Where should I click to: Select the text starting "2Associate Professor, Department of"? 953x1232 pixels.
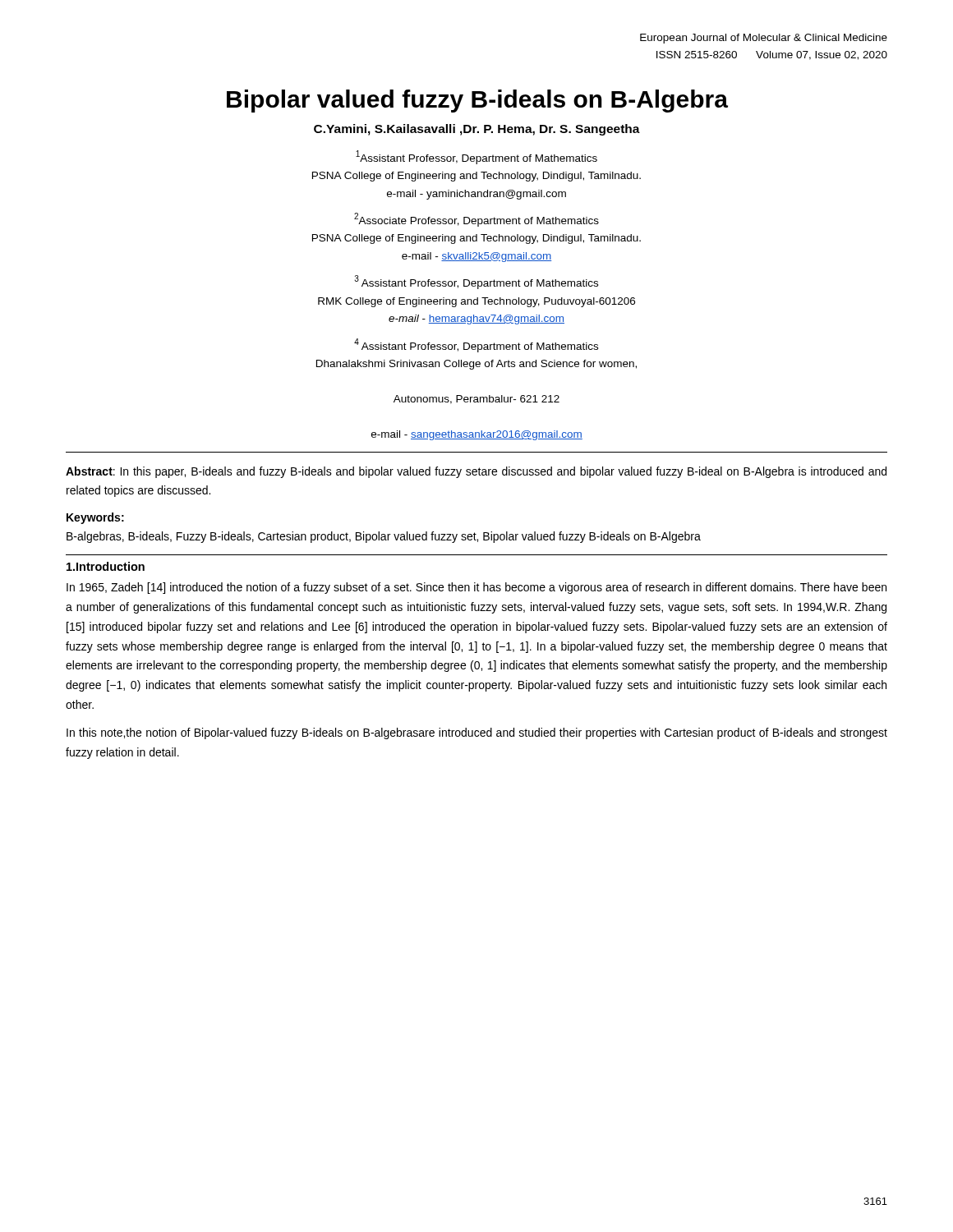pos(476,237)
